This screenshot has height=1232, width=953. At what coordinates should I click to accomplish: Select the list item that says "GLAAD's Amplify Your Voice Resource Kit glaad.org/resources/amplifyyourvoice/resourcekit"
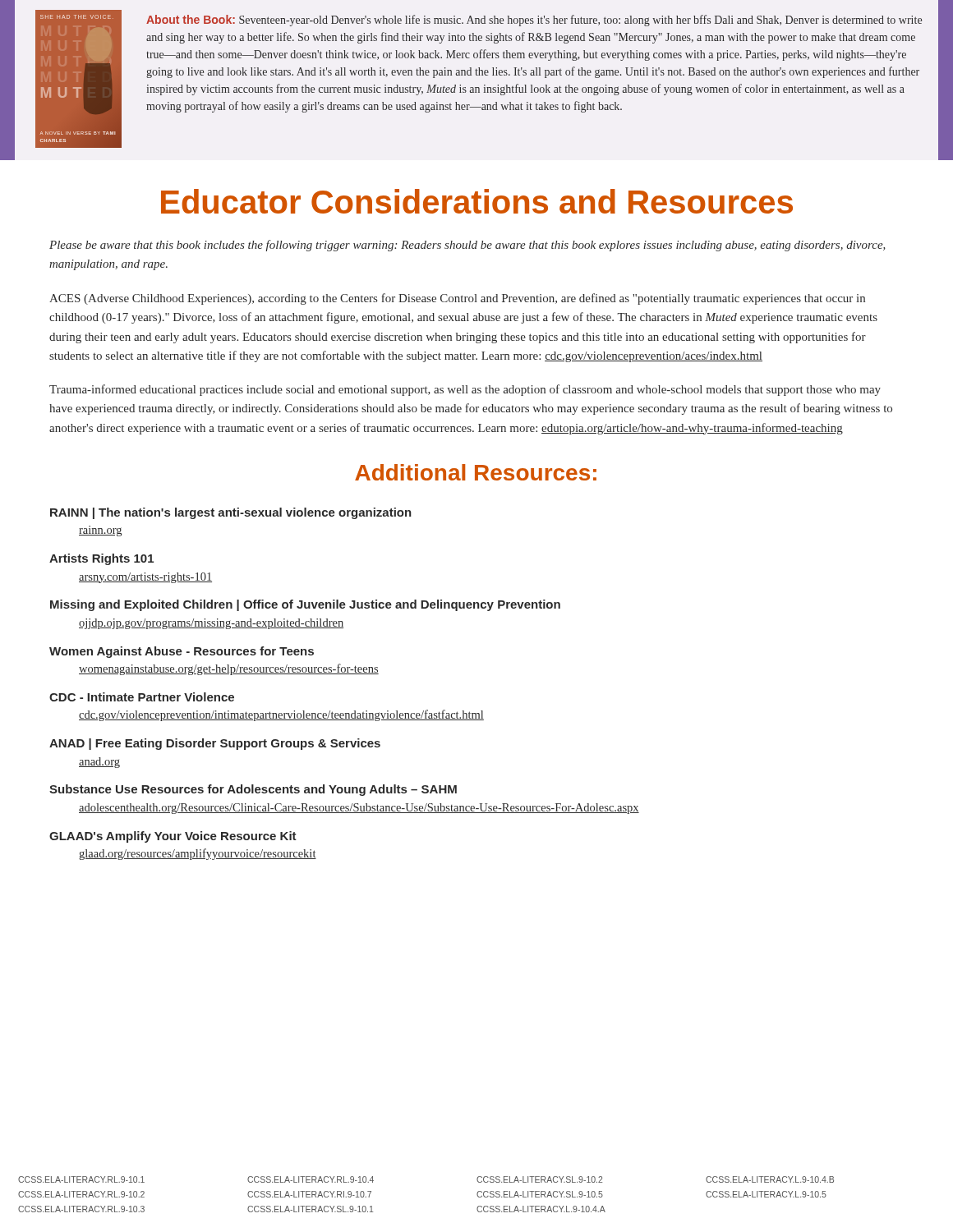pyautogui.click(x=173, y=837)
